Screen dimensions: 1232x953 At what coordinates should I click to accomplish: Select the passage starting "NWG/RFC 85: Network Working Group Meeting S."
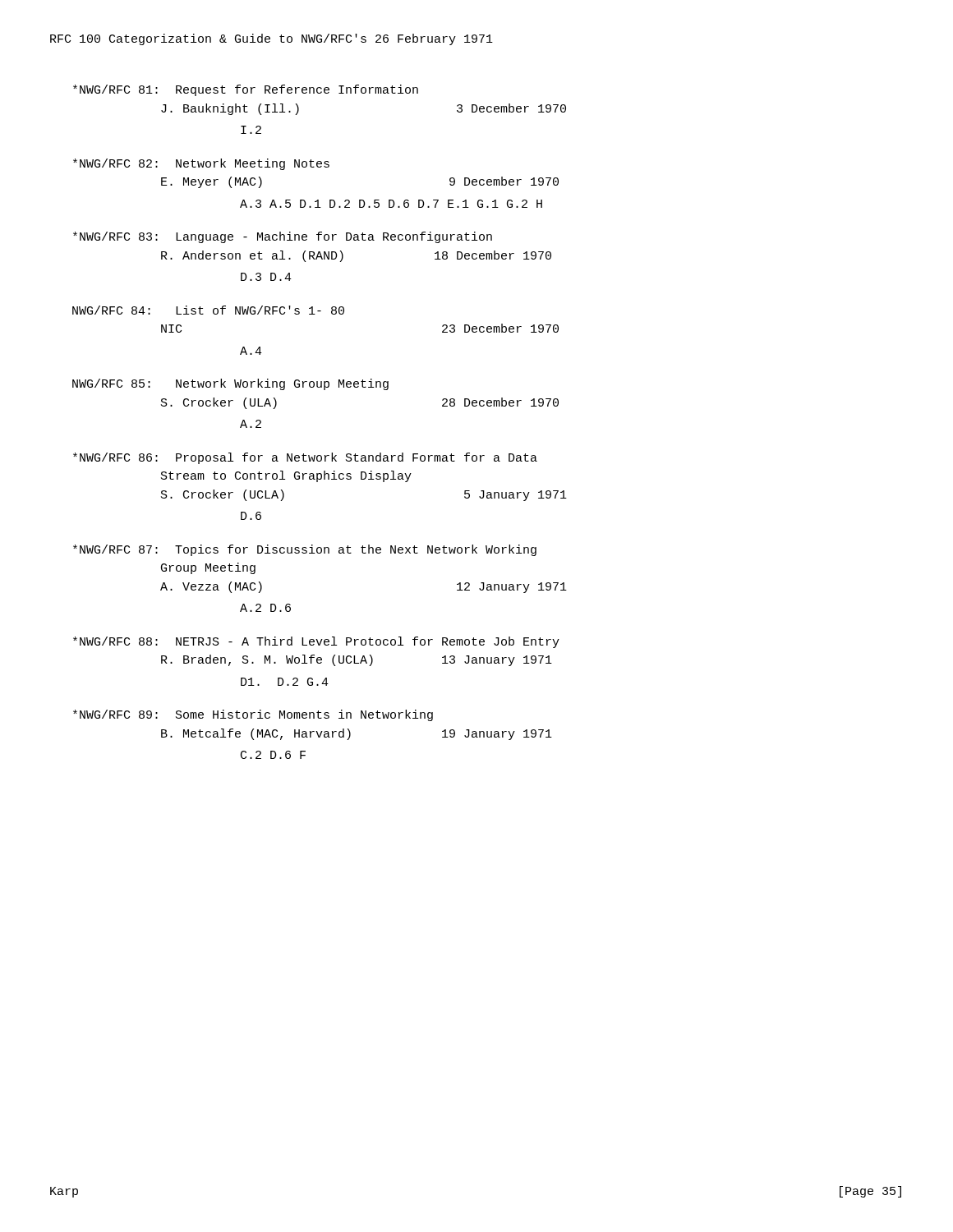pyautogui.click(x=476, y=406)
